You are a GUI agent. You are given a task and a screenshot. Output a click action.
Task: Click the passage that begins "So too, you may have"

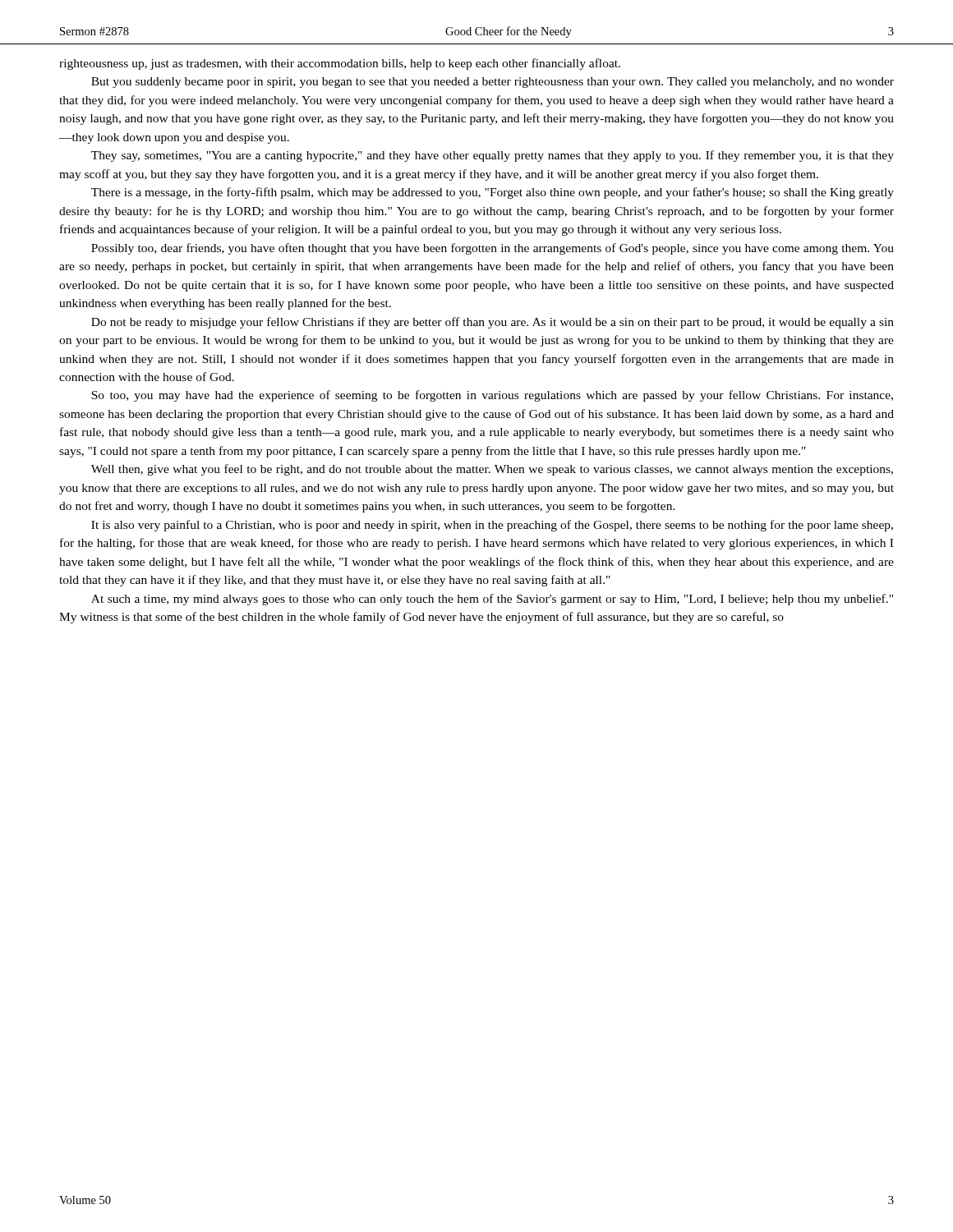click(476, 423)
